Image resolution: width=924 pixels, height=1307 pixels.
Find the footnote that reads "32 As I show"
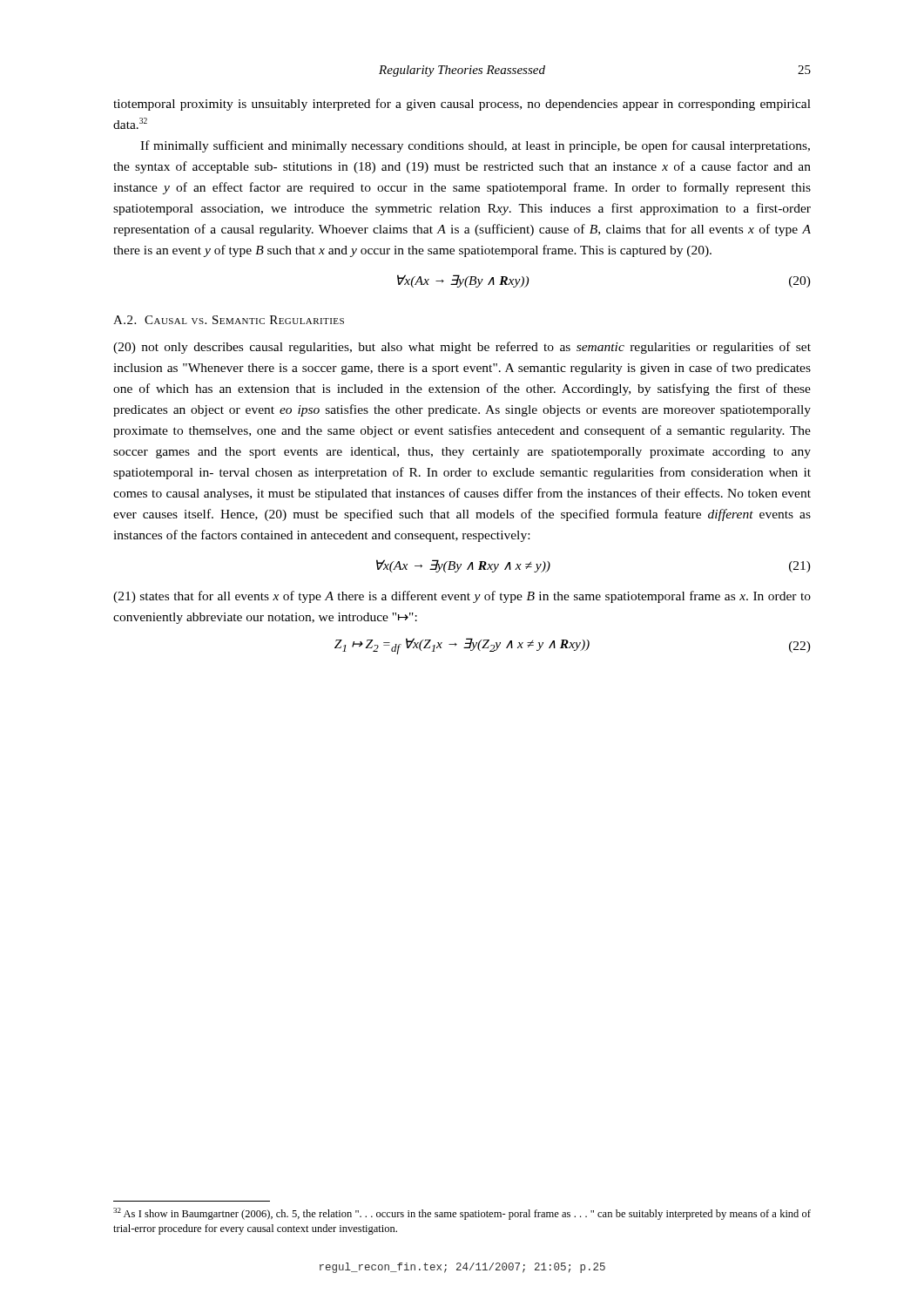click(462, 1221)
